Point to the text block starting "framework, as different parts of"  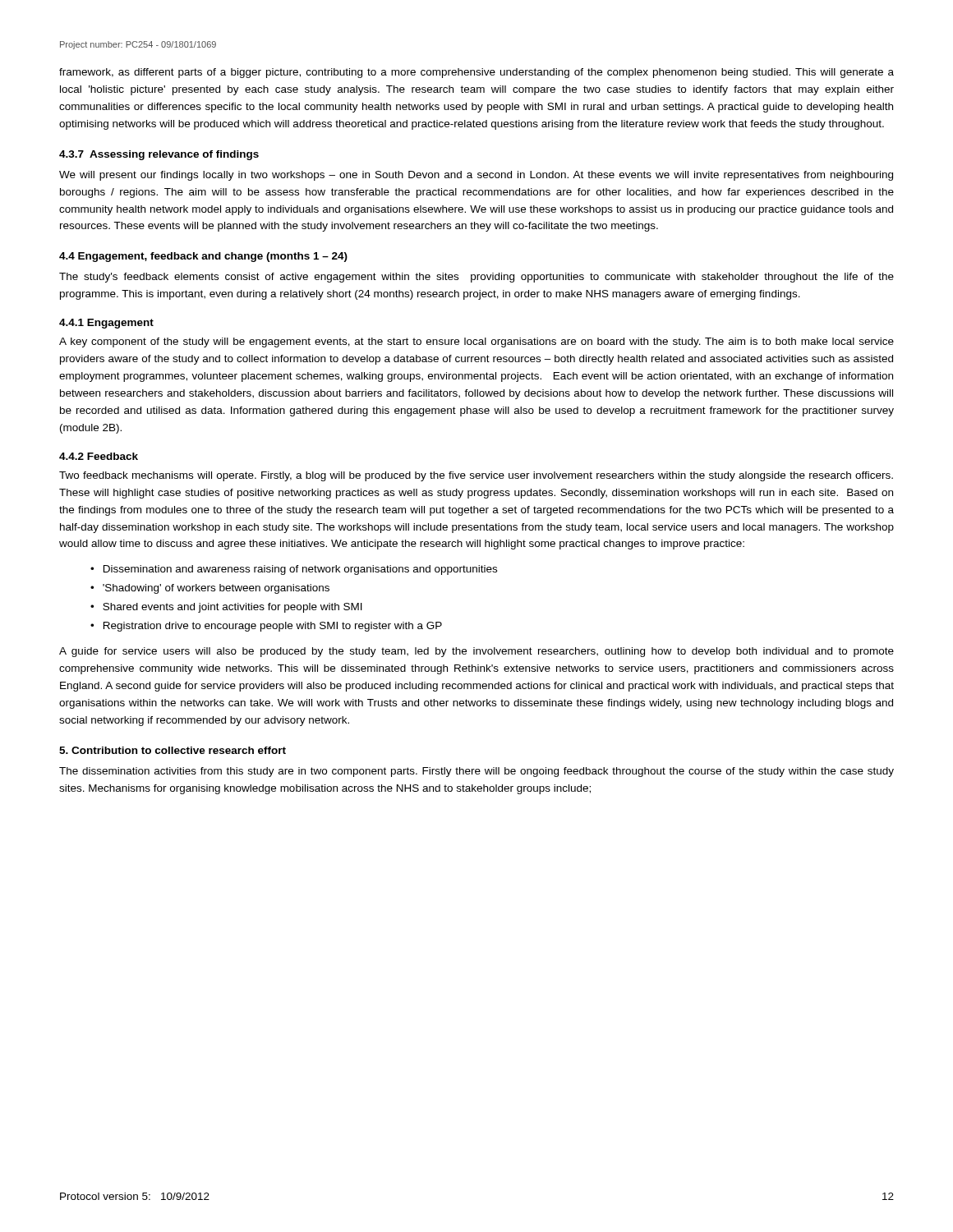click(476, 98)
